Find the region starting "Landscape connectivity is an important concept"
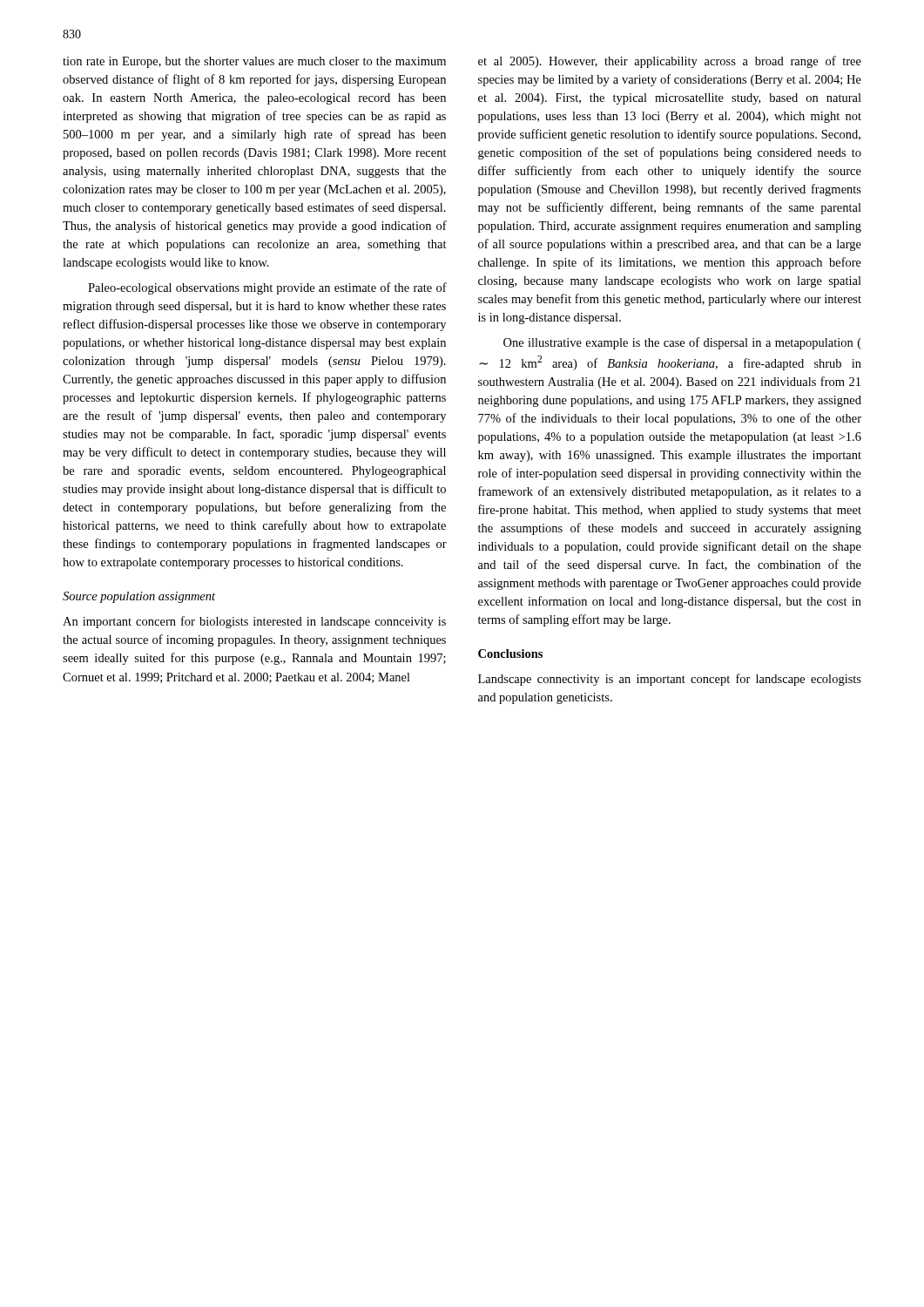The width and height of the screenshot is (924, 1307). click(x=669, y=689)
